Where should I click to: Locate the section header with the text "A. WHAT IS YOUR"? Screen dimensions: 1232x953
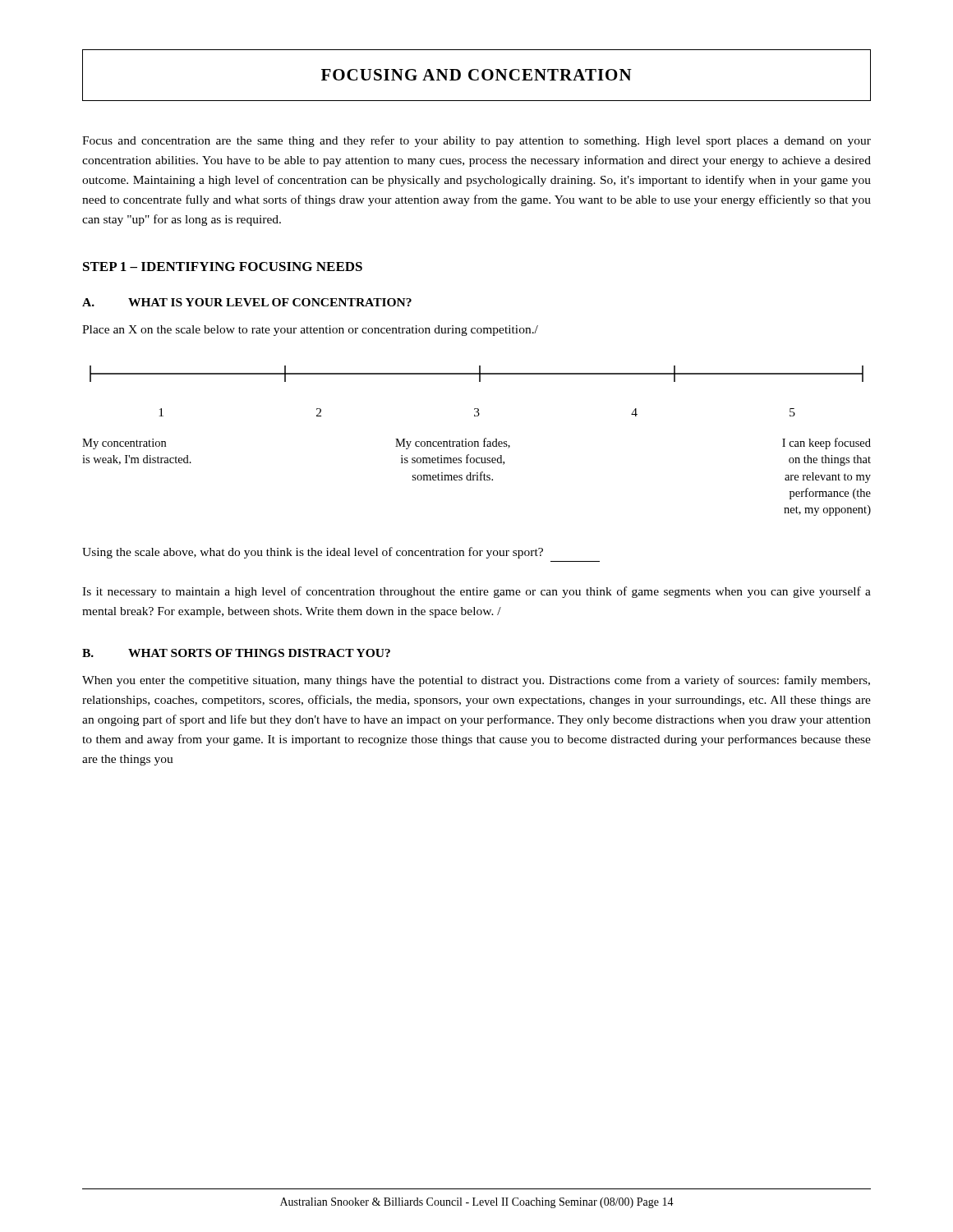[247, 302]
